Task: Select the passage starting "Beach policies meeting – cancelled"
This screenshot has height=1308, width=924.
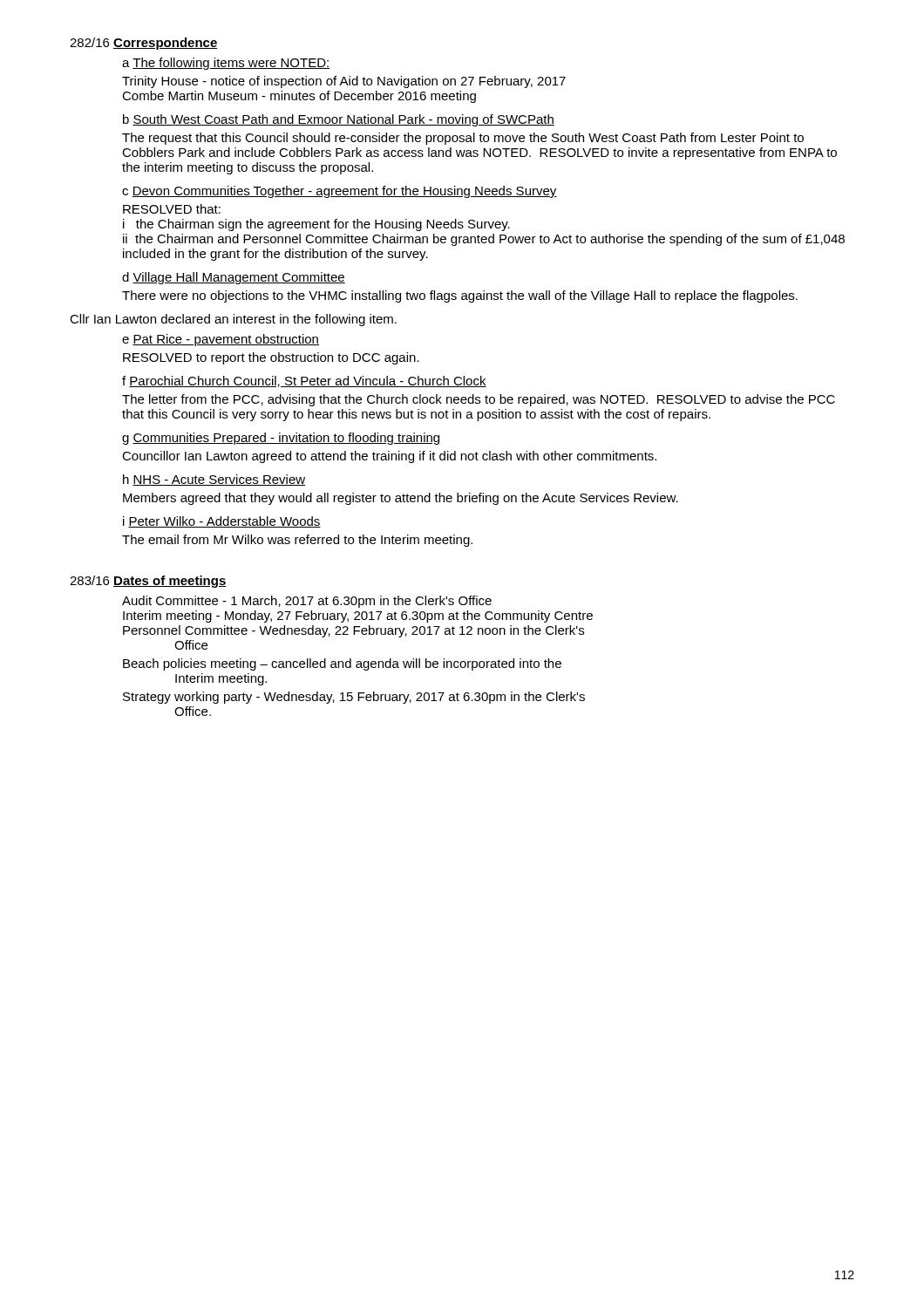Action: pyautogui.click(x=342, y=671)
